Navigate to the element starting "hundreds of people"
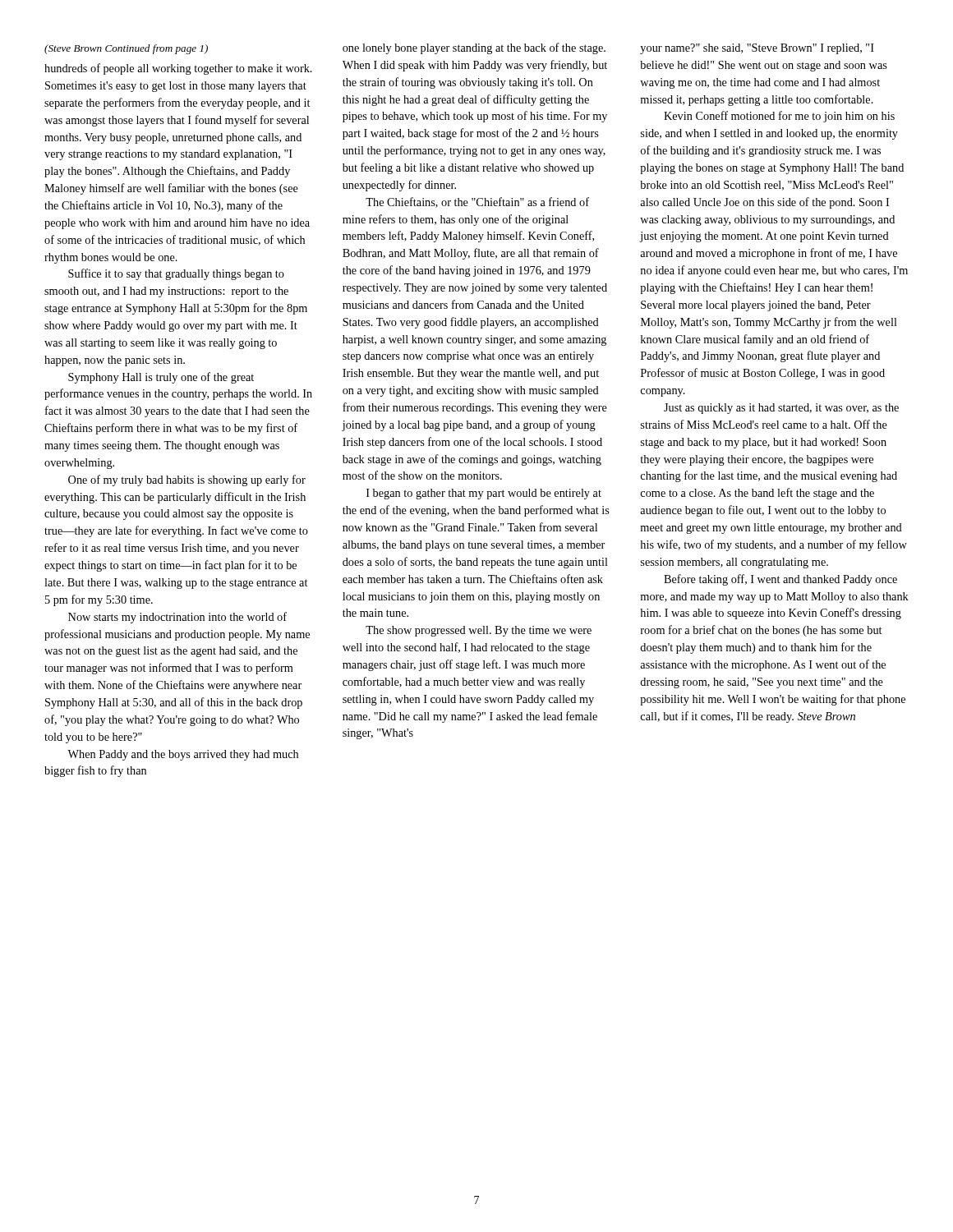This screenshot has height=1232, width=953. (179, 420)
